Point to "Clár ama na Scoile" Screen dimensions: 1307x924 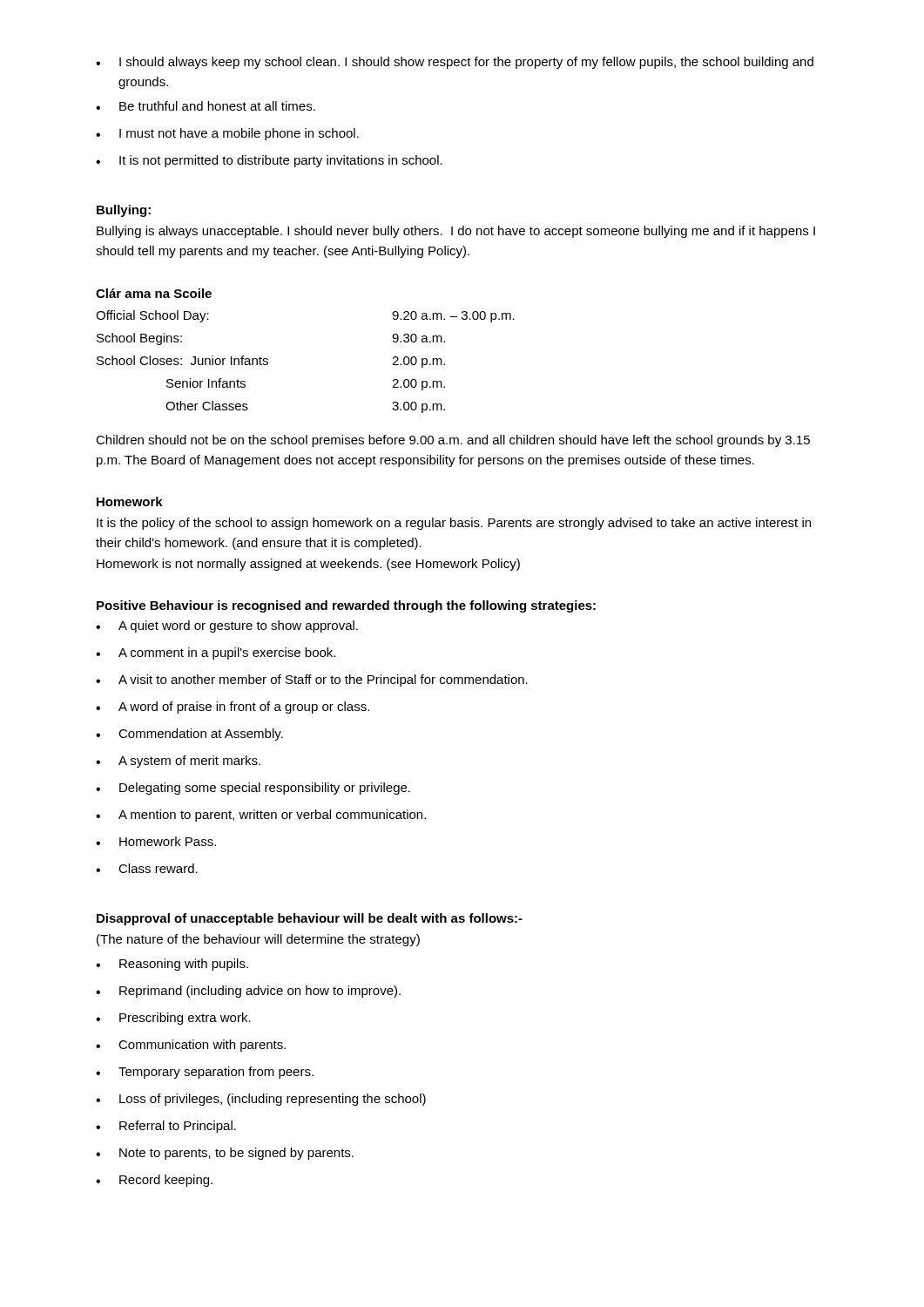click(x=154, y=293)
